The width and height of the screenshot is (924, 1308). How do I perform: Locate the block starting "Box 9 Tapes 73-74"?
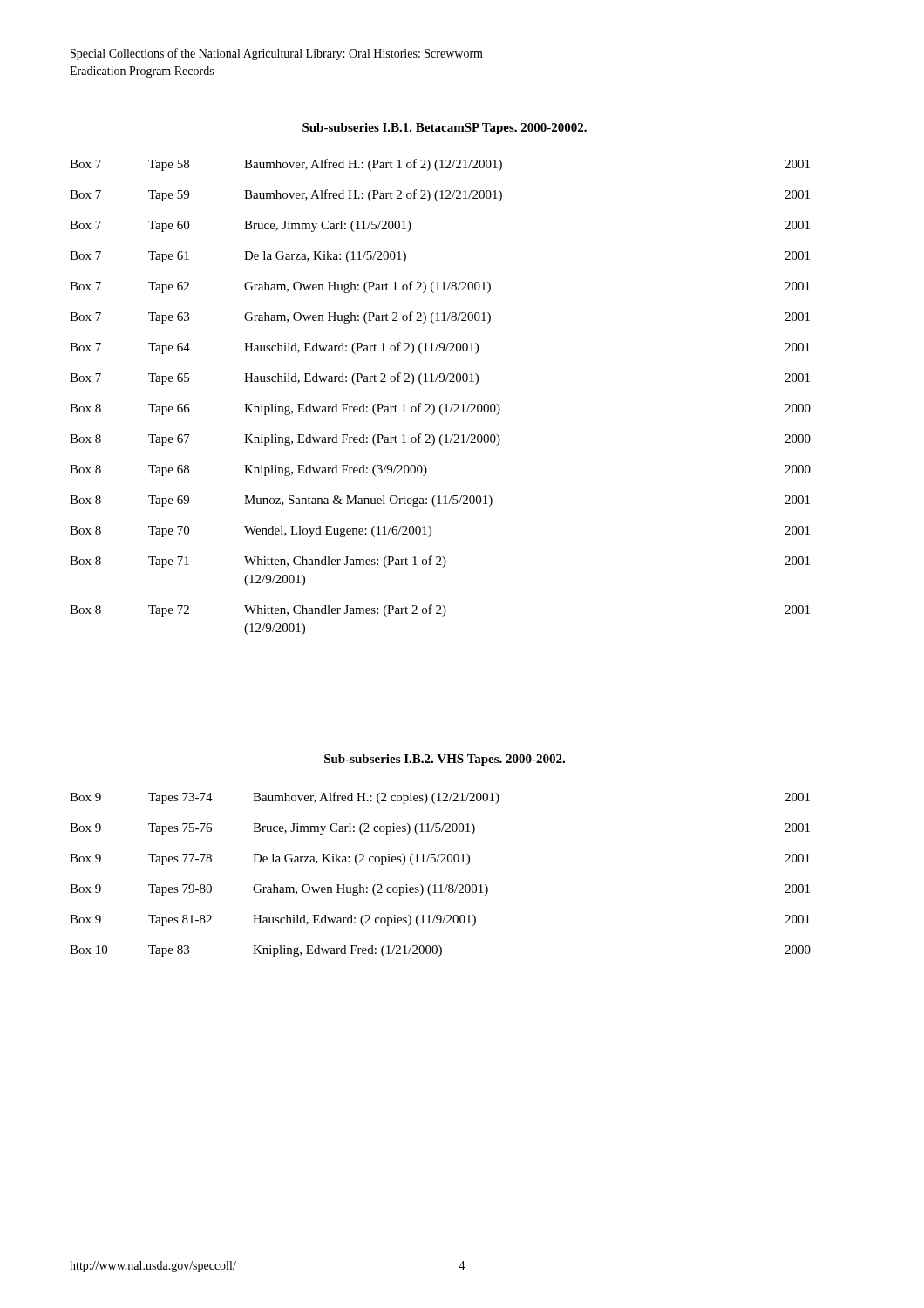pos(449,797)
